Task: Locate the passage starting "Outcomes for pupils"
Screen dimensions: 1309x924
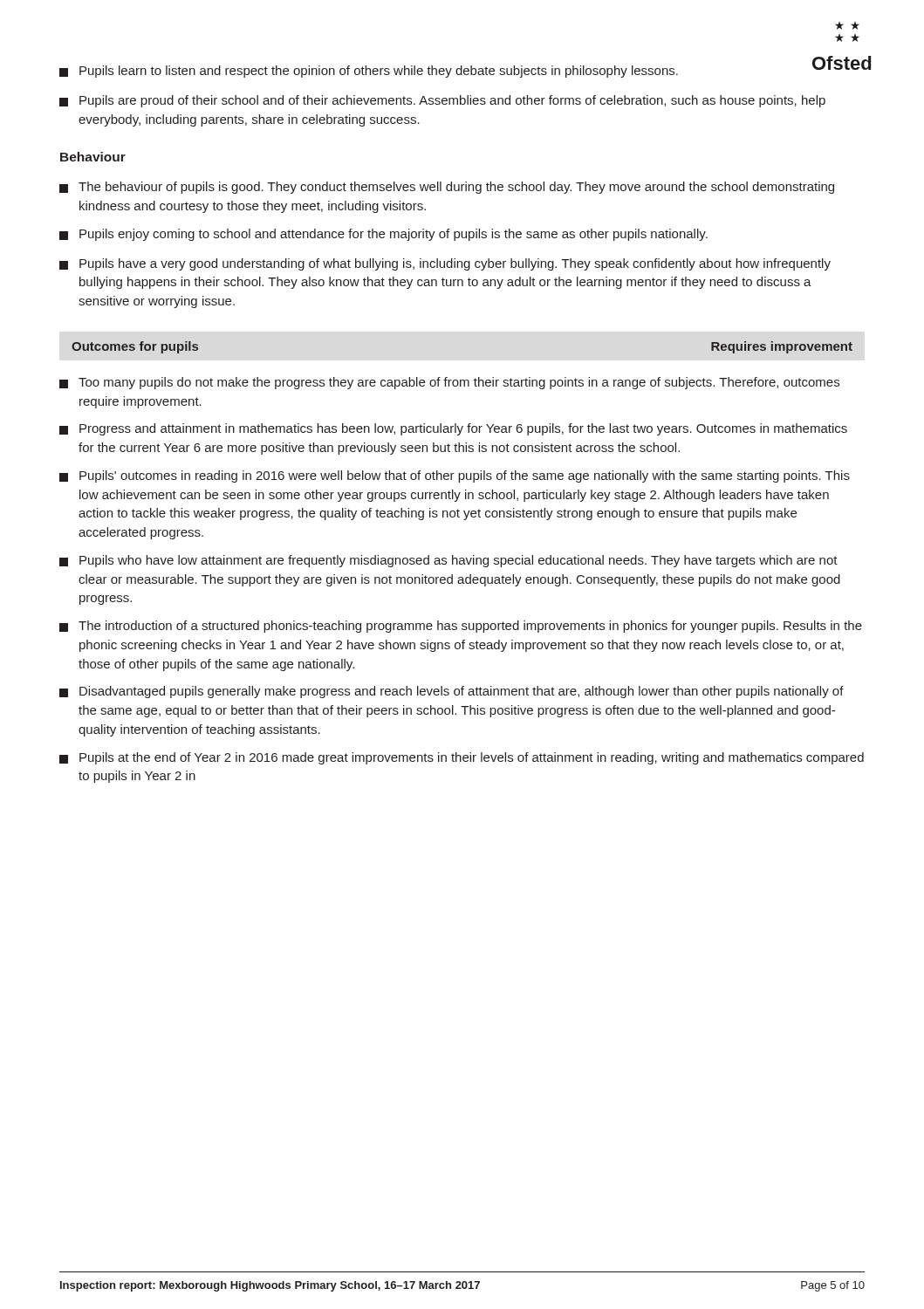Action: [x=132, y=347]
